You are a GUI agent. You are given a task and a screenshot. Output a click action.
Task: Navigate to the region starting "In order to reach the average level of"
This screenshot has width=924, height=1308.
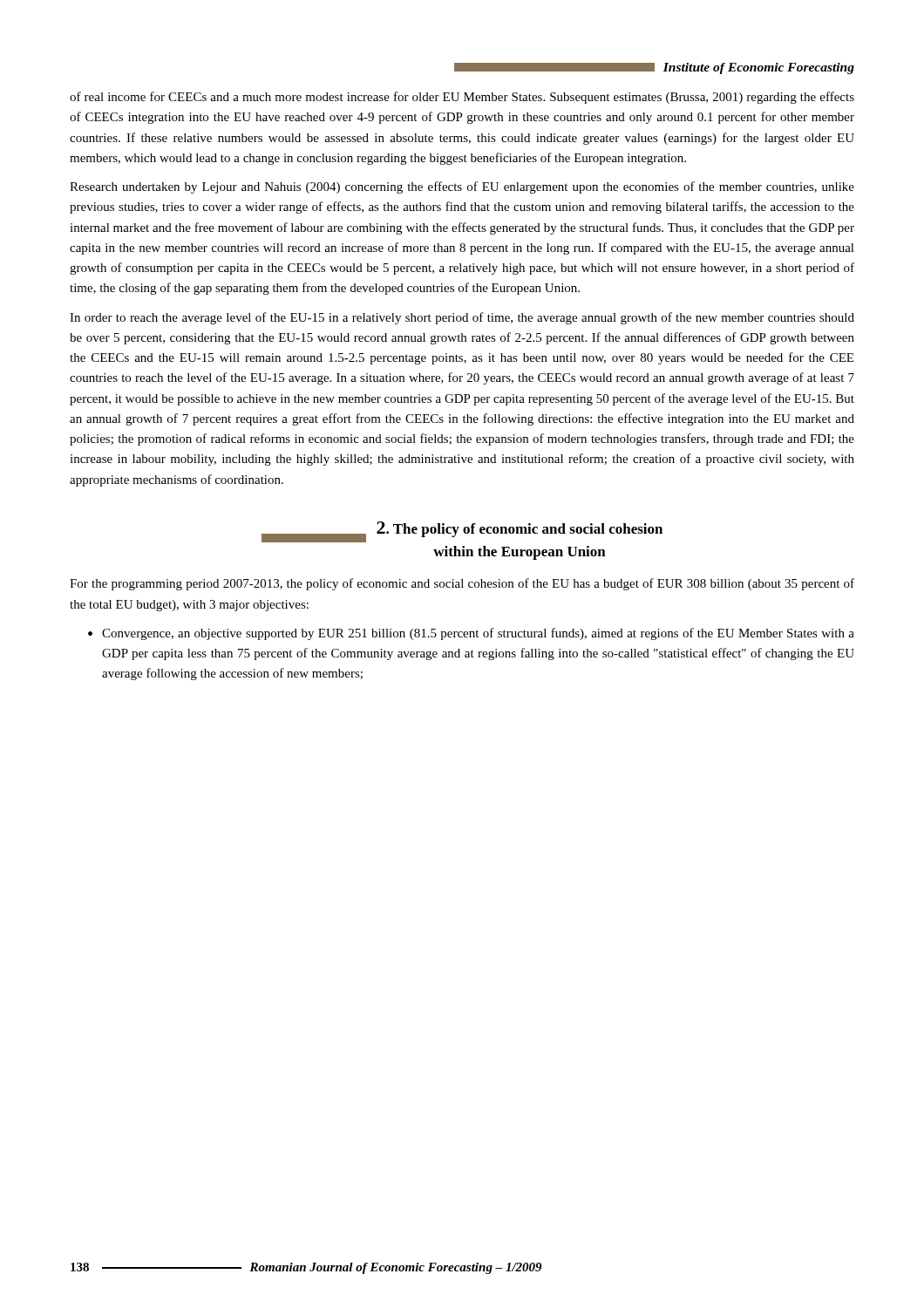(462, 399)
